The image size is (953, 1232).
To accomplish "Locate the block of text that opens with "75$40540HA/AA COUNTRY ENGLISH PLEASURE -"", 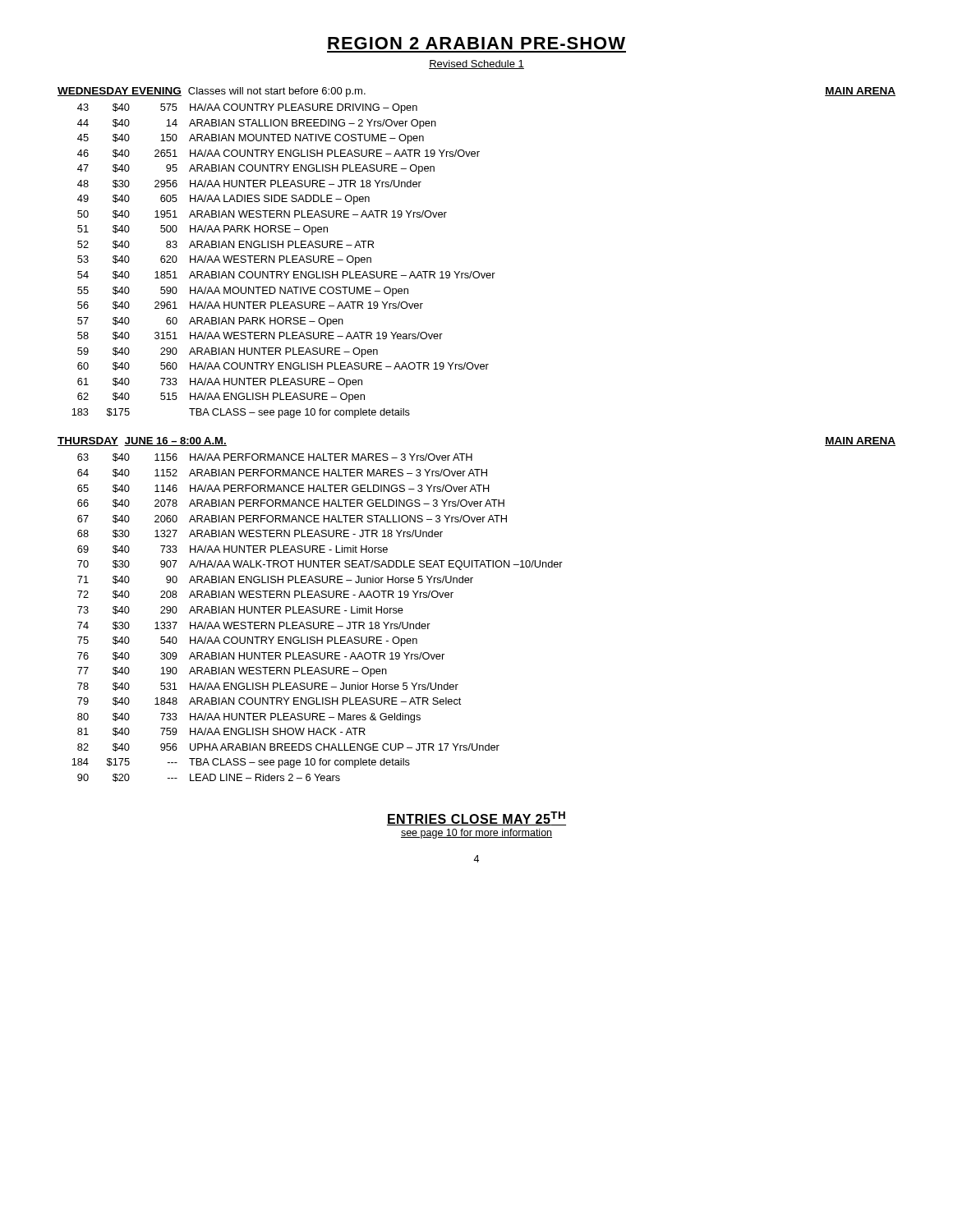I will (247, 641).
